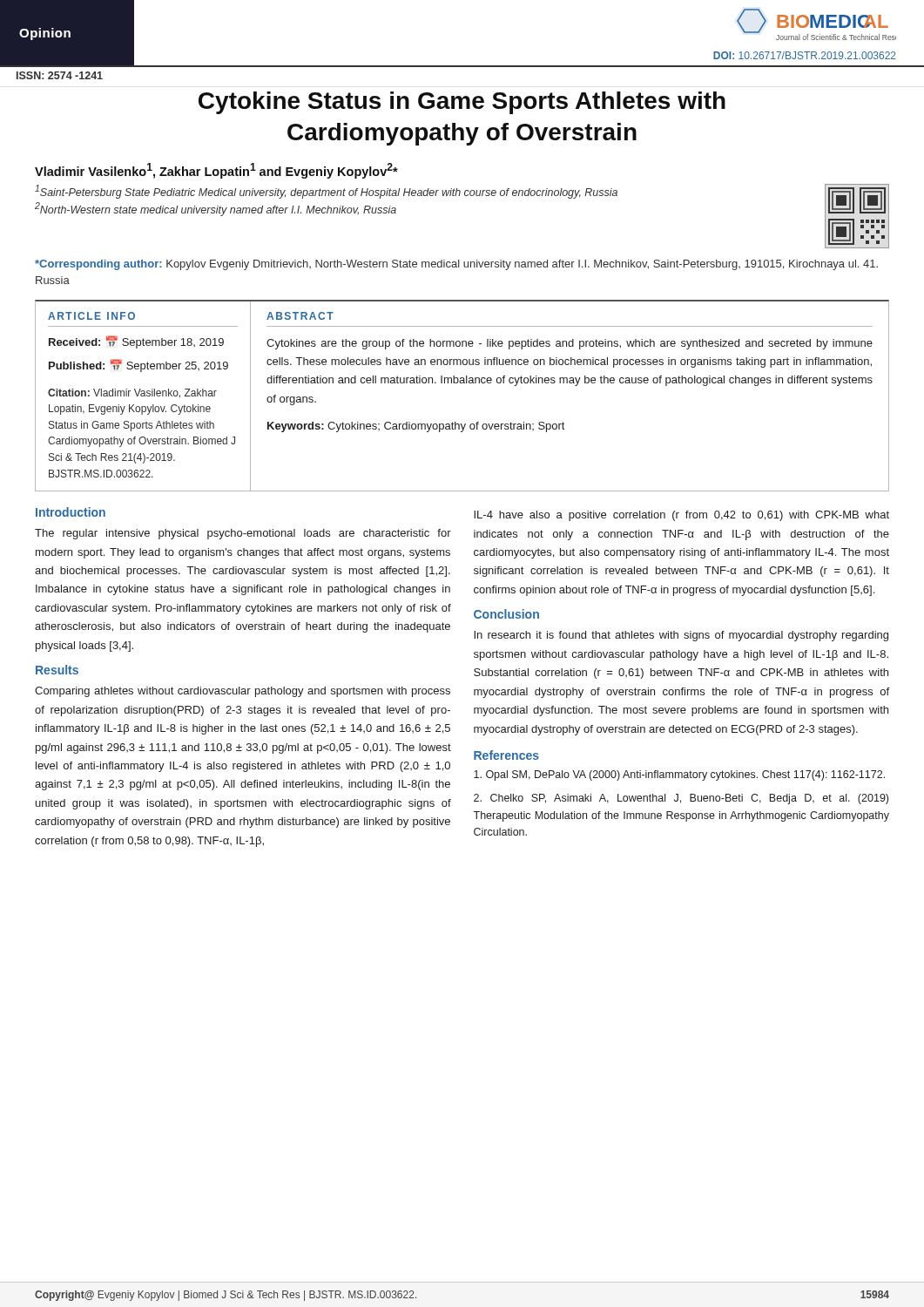
Task: Click the passage that begins "2North-Western state medical university named after I.I. Mechnikov,"
Action: [216, 209]
